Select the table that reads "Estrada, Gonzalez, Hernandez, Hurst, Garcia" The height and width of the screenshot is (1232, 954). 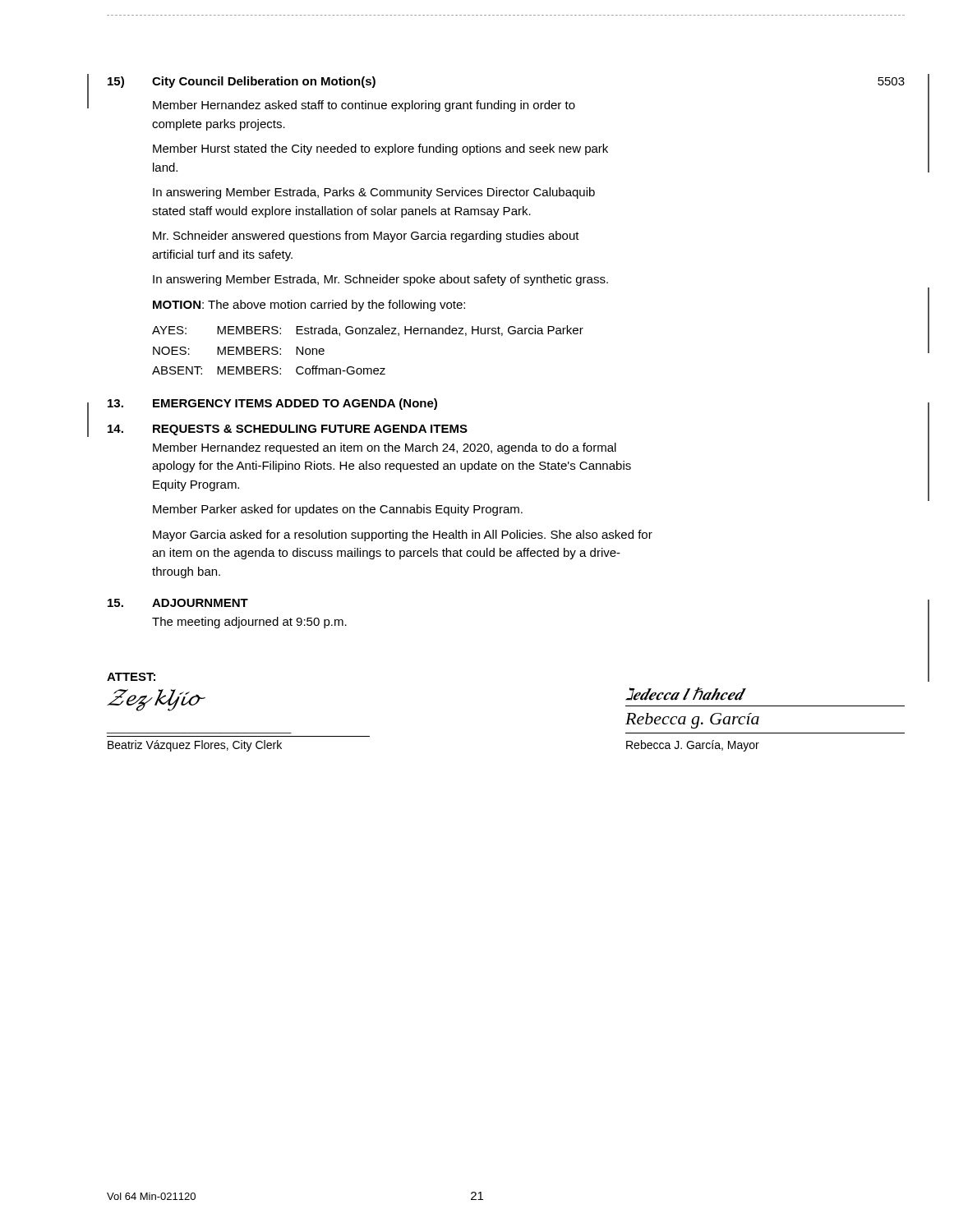point(528,351)
